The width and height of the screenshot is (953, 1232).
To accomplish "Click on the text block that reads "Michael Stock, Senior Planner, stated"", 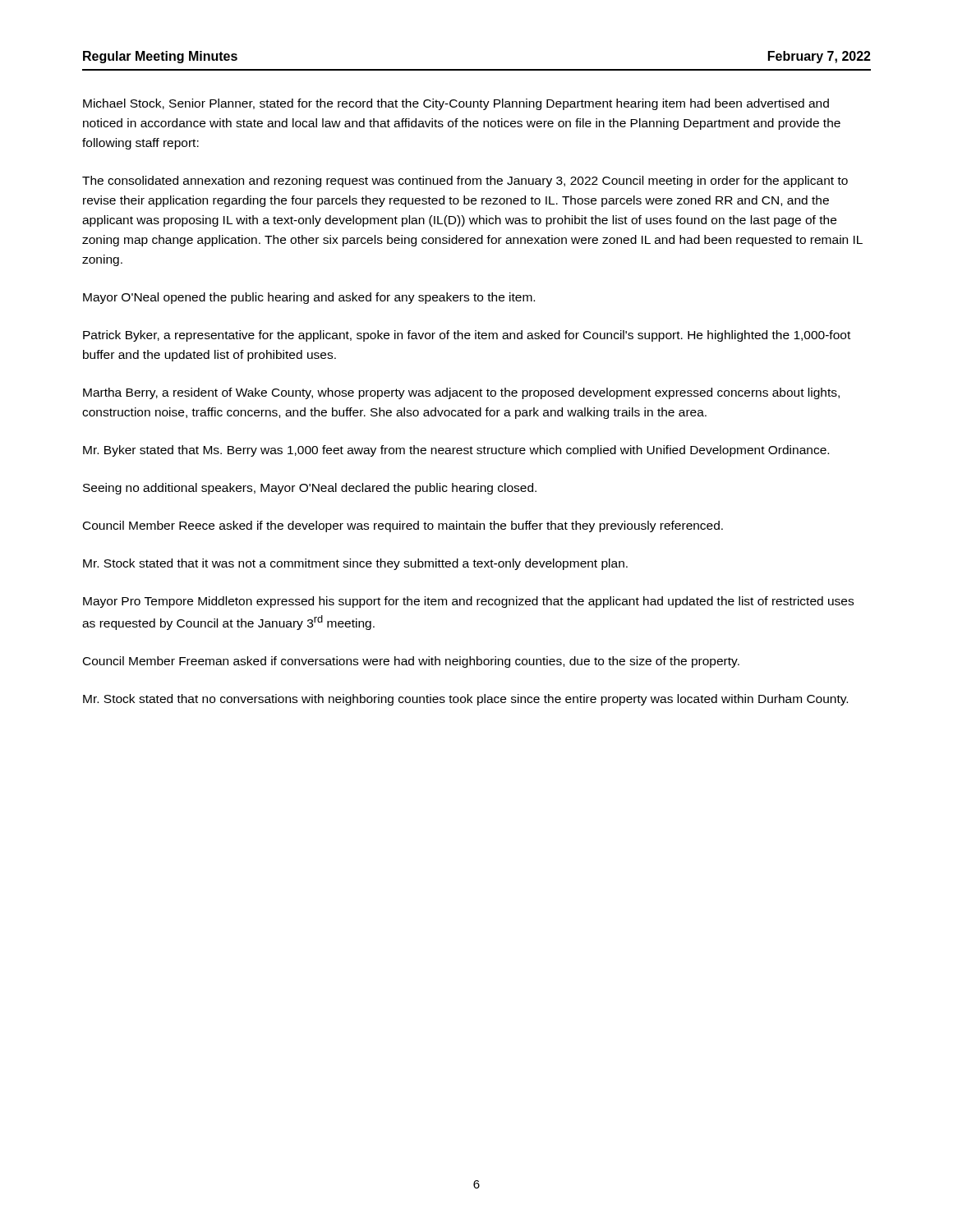I will click(461, 123).
